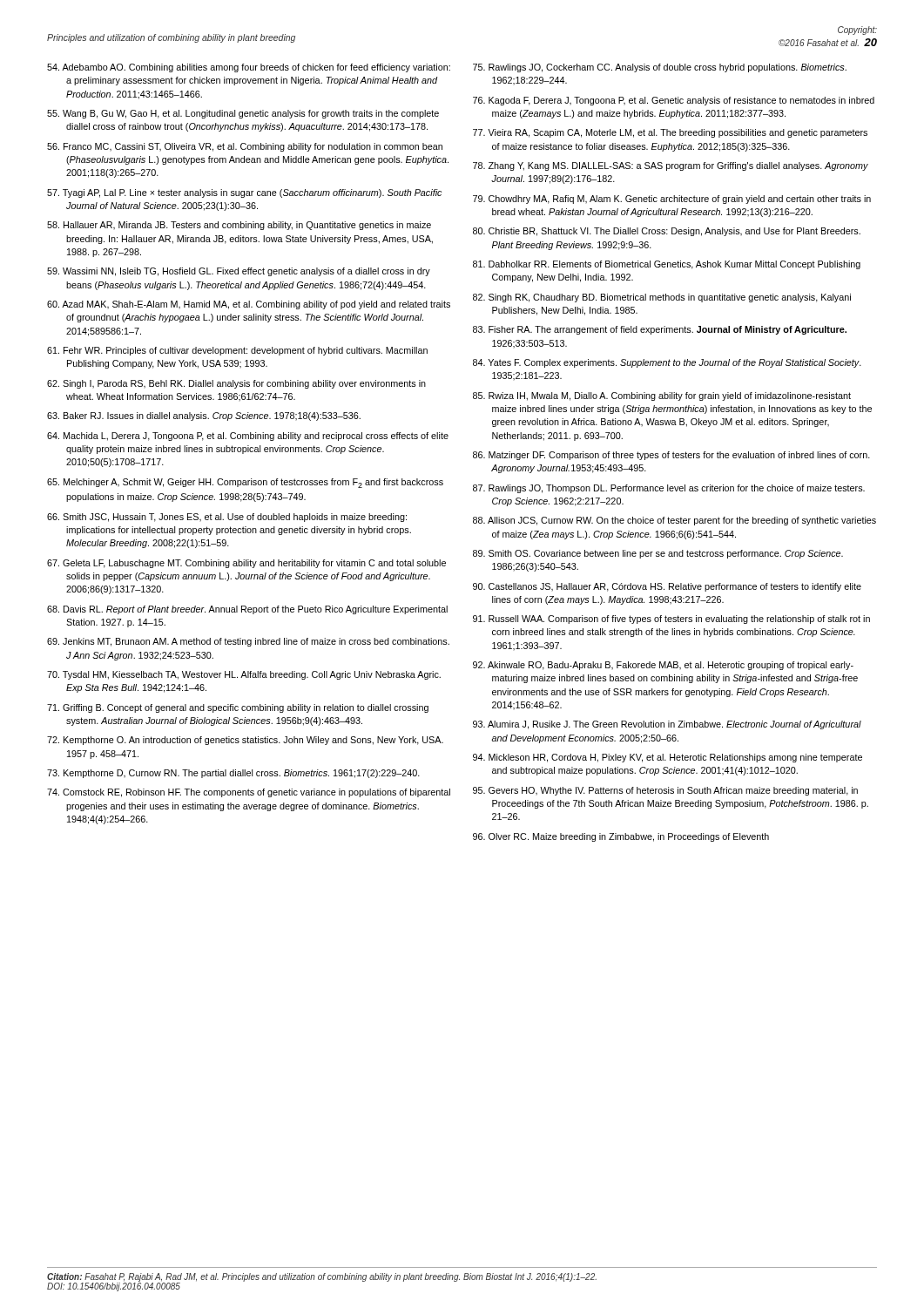Click the passage that begins "80. Christie BR, Shattuck VI. The"
The image size is (924, 1307).
[x=667, y=238]
